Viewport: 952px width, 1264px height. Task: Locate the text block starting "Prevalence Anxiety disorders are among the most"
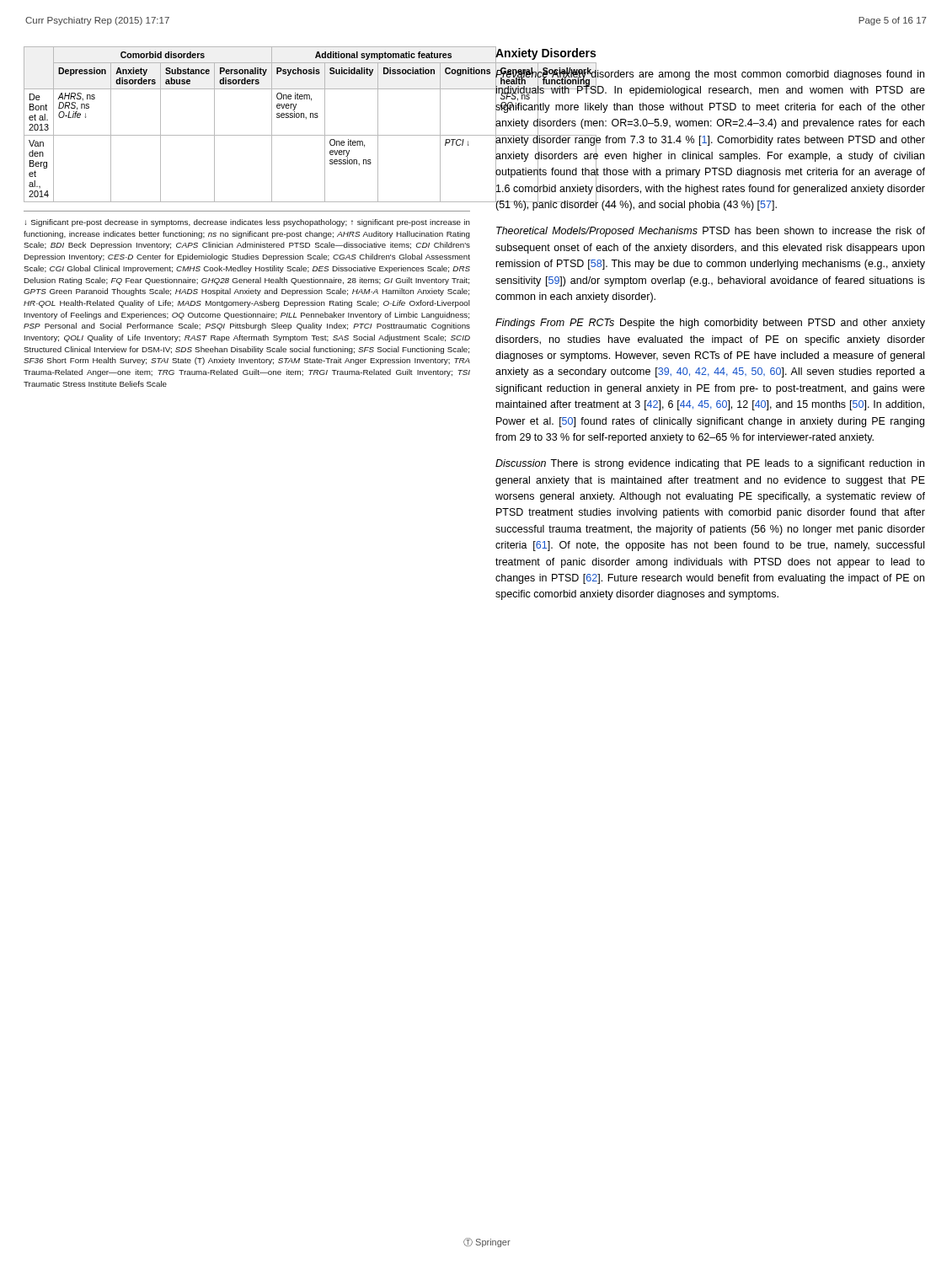710,139
